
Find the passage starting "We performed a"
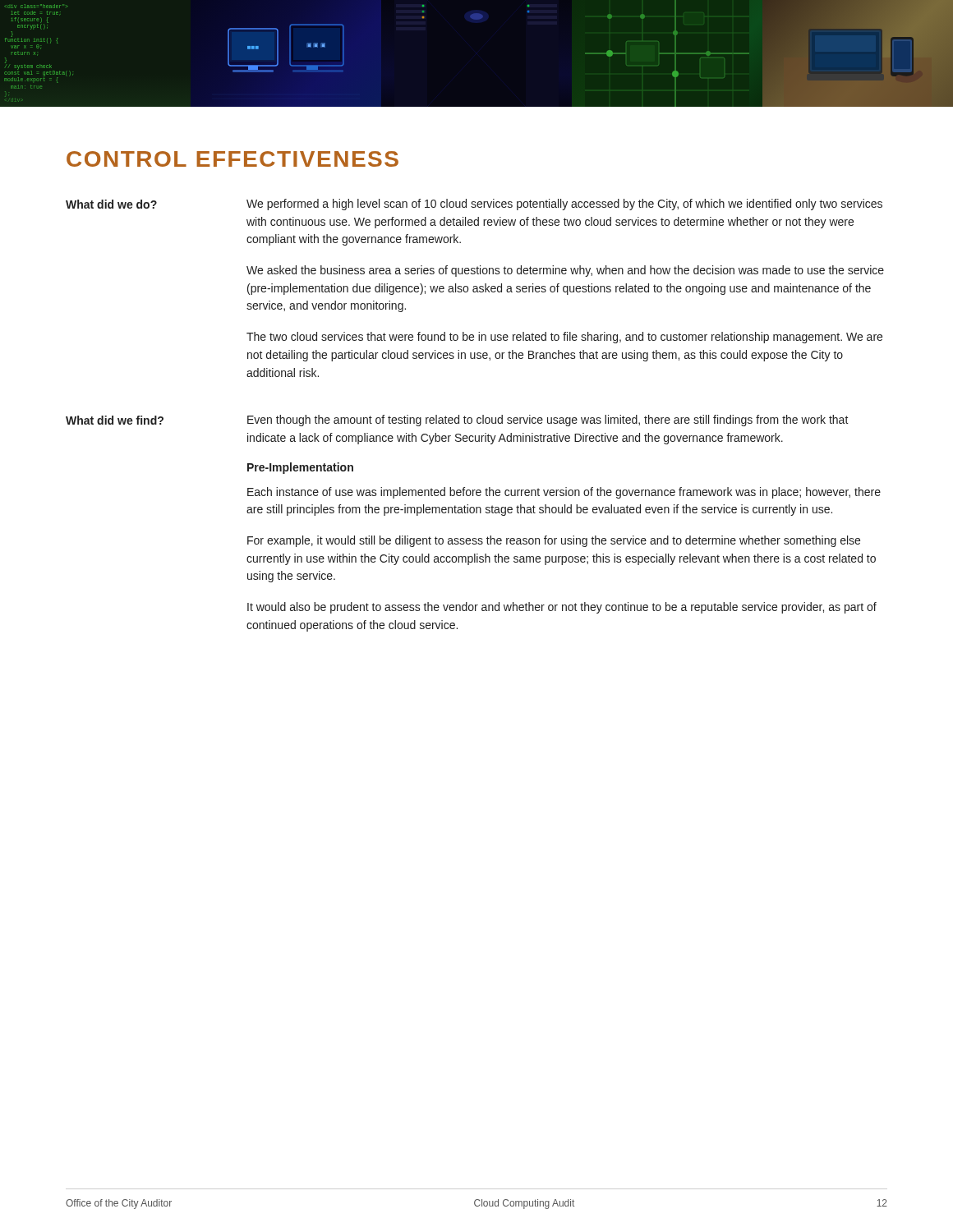(565, 222)
